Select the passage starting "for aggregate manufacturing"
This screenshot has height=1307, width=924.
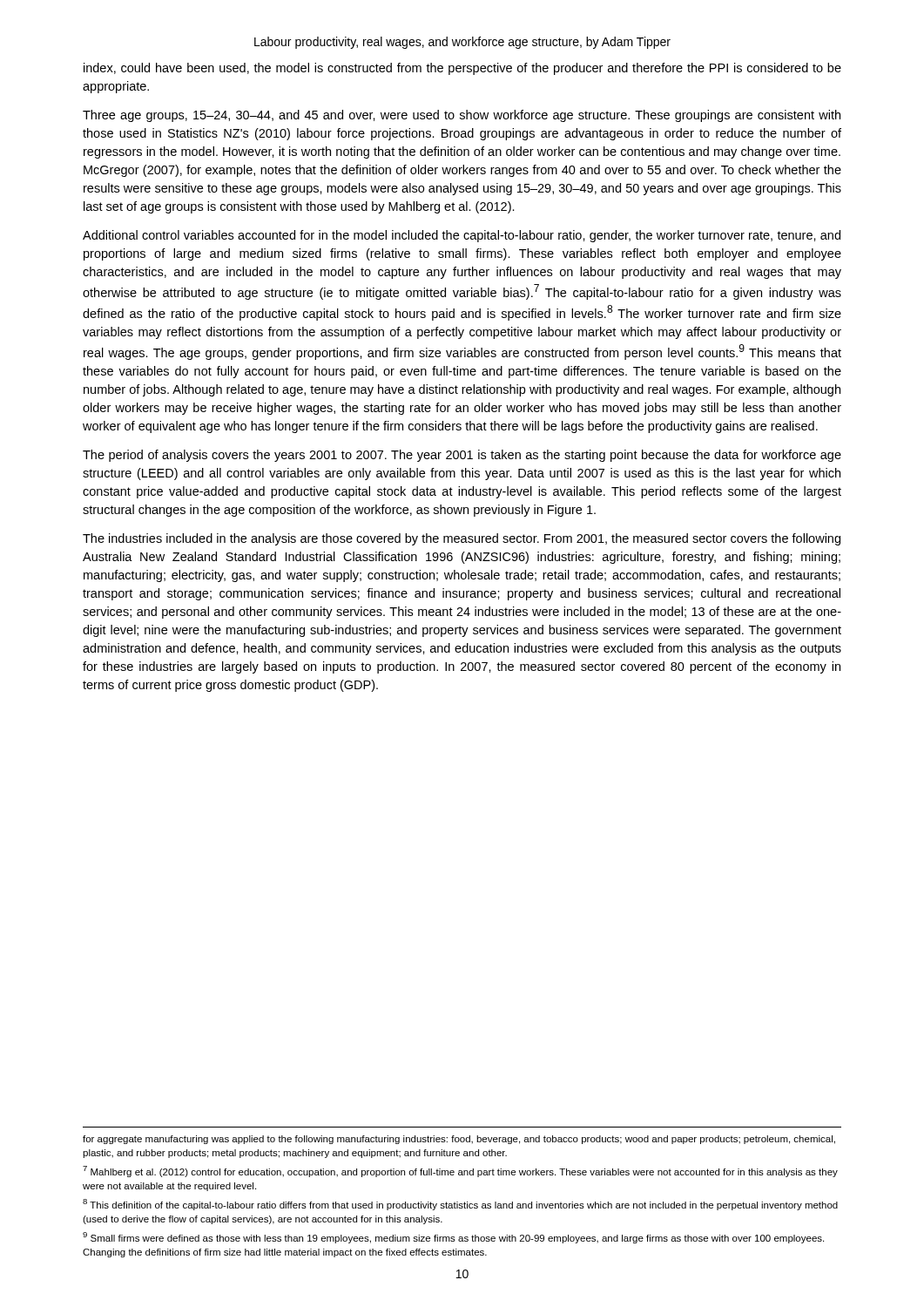coord(459,1146)
